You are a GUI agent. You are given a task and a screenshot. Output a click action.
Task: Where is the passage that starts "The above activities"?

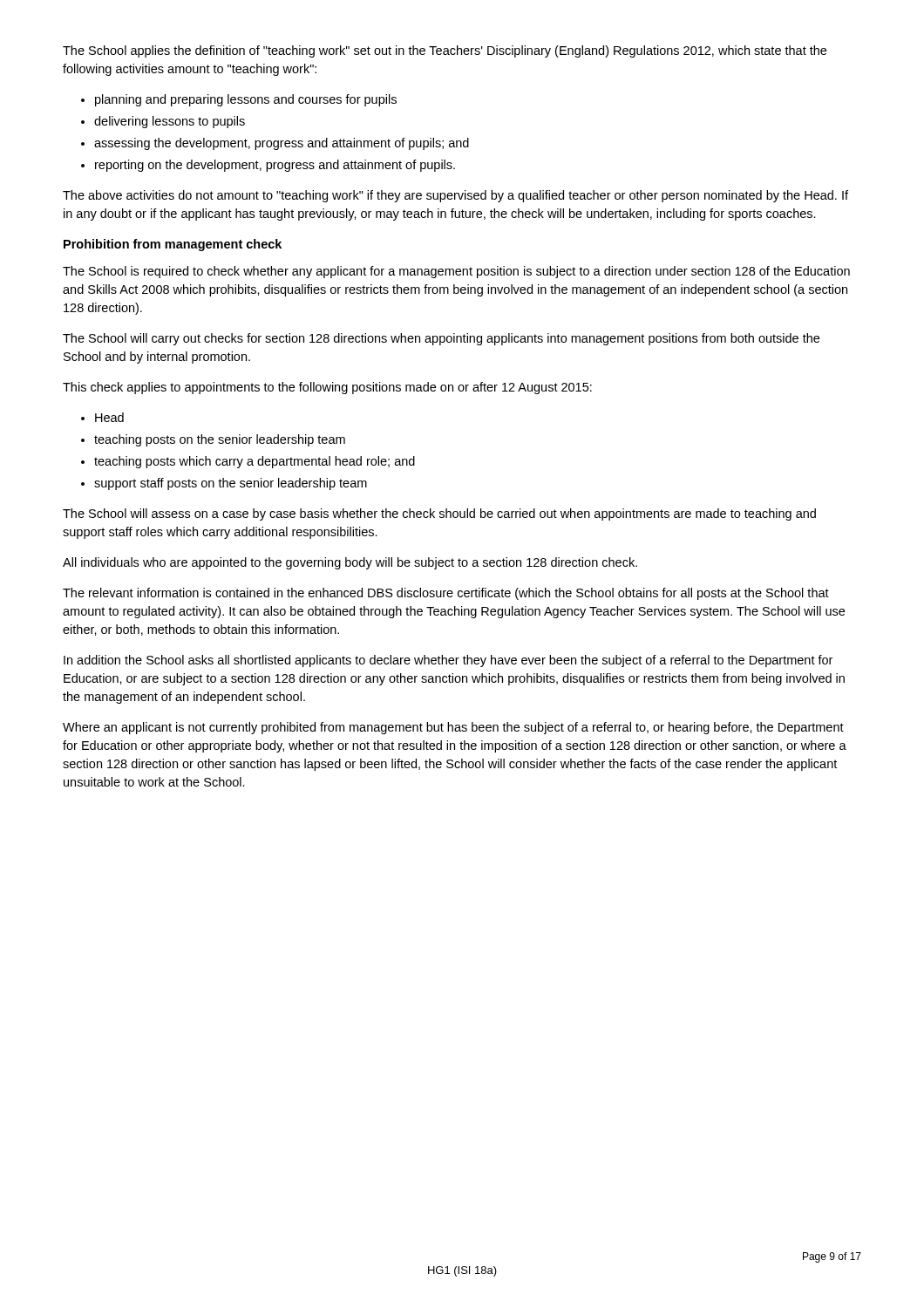462,205
